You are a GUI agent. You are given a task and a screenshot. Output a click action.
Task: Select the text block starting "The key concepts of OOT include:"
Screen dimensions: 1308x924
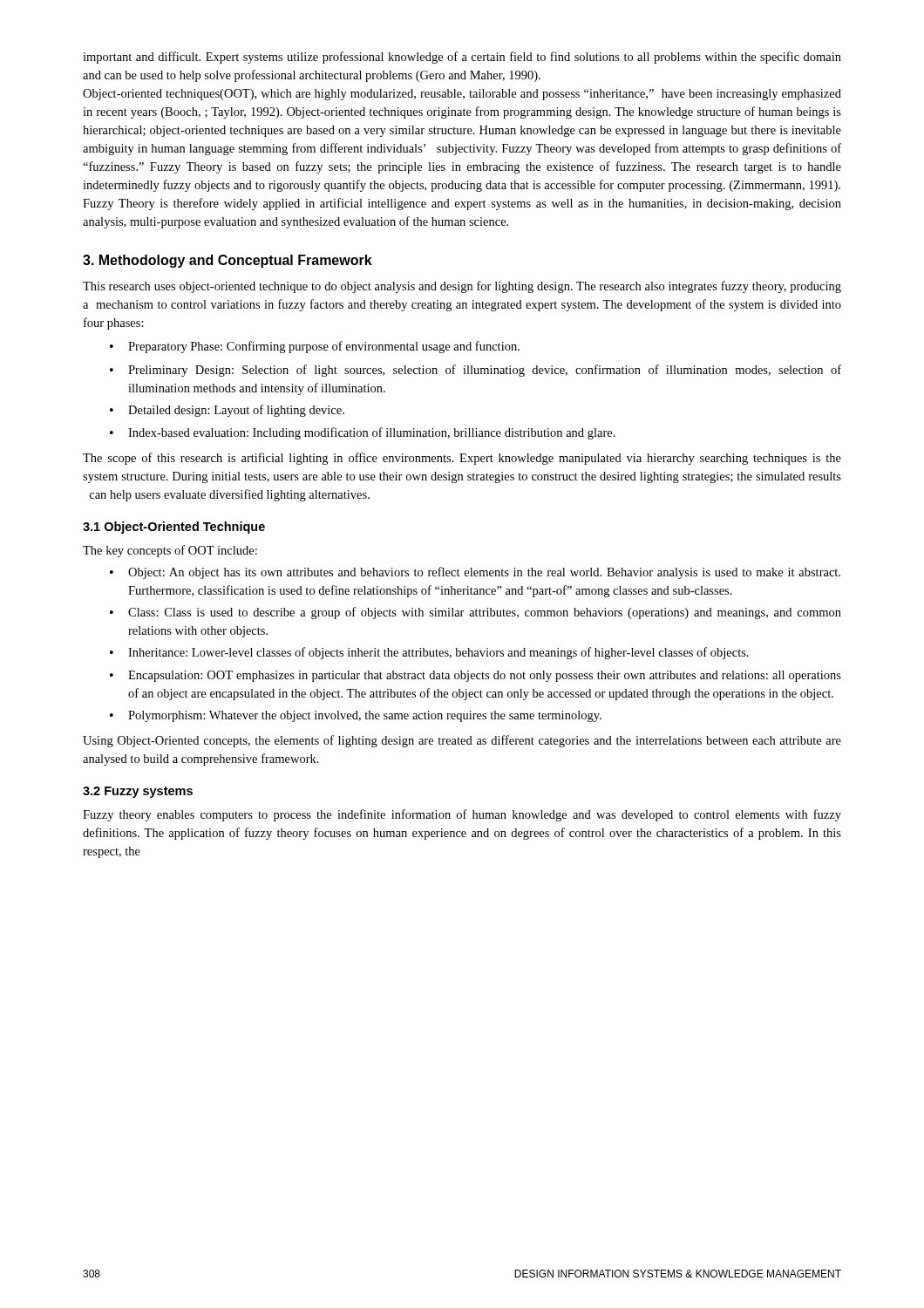(x=170, y=551)
